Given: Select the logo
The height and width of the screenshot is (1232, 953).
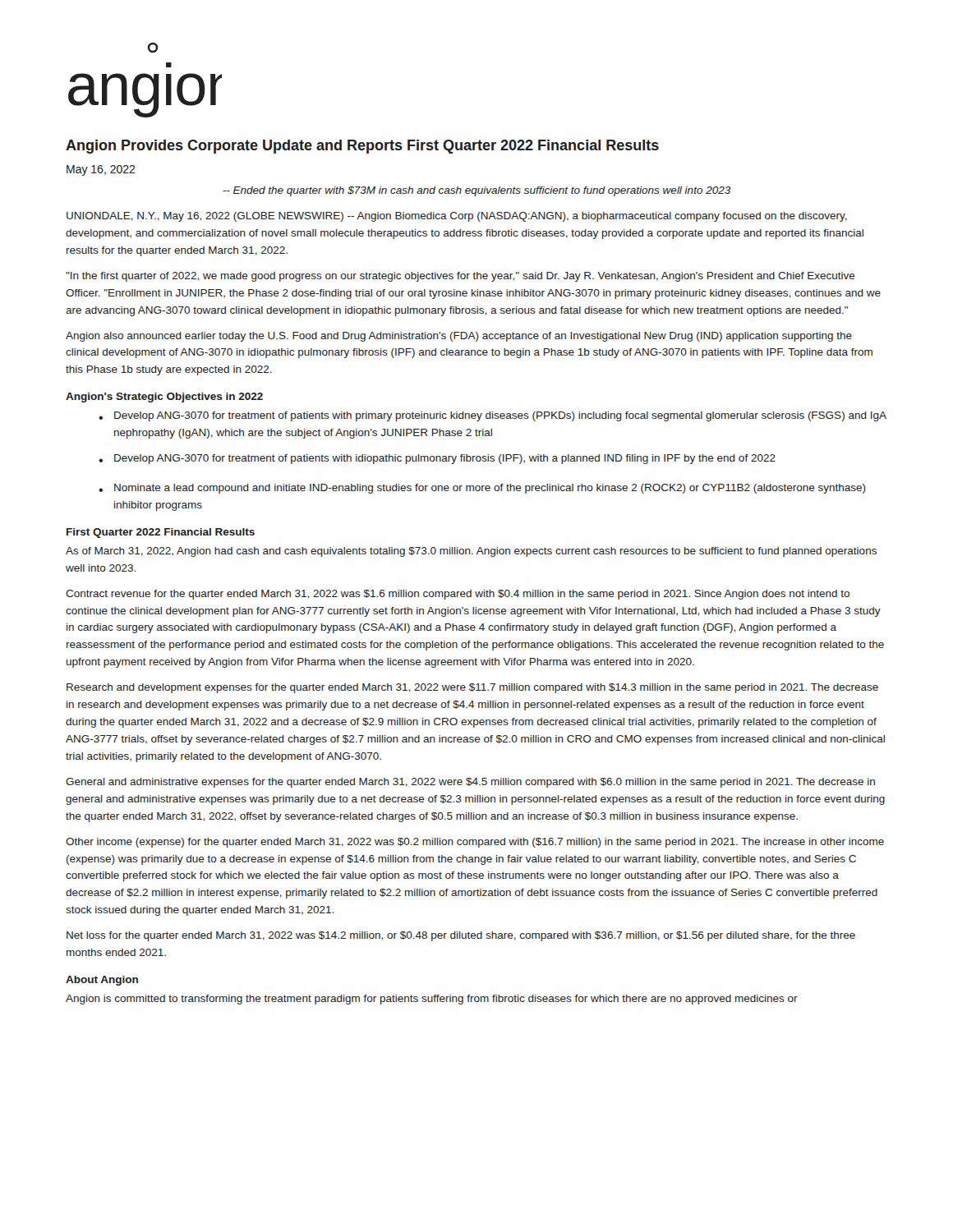Looking at the screenshot, I should click(x=476, y=78).
